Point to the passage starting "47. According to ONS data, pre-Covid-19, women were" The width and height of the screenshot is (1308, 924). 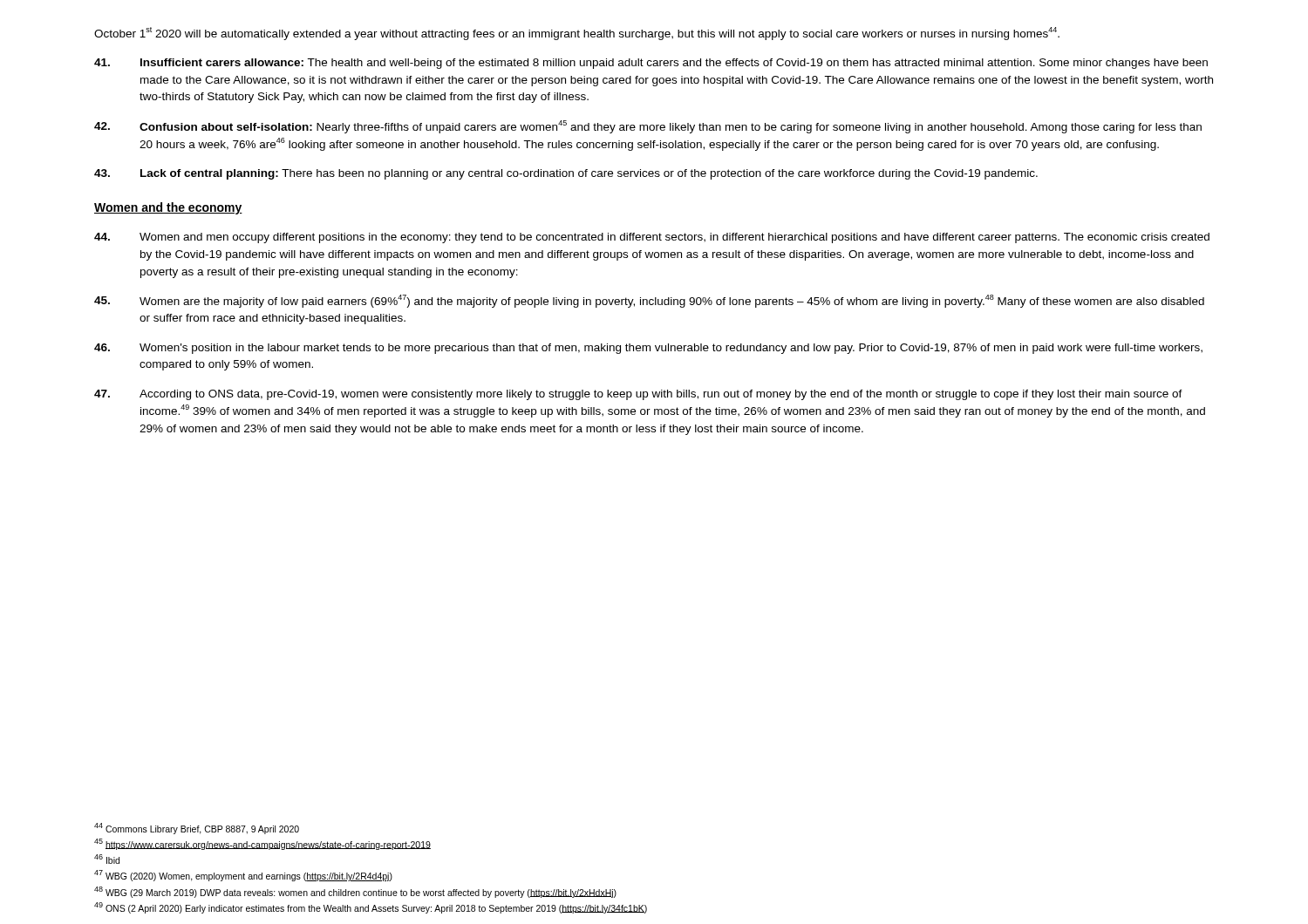[x=654, y=411]
